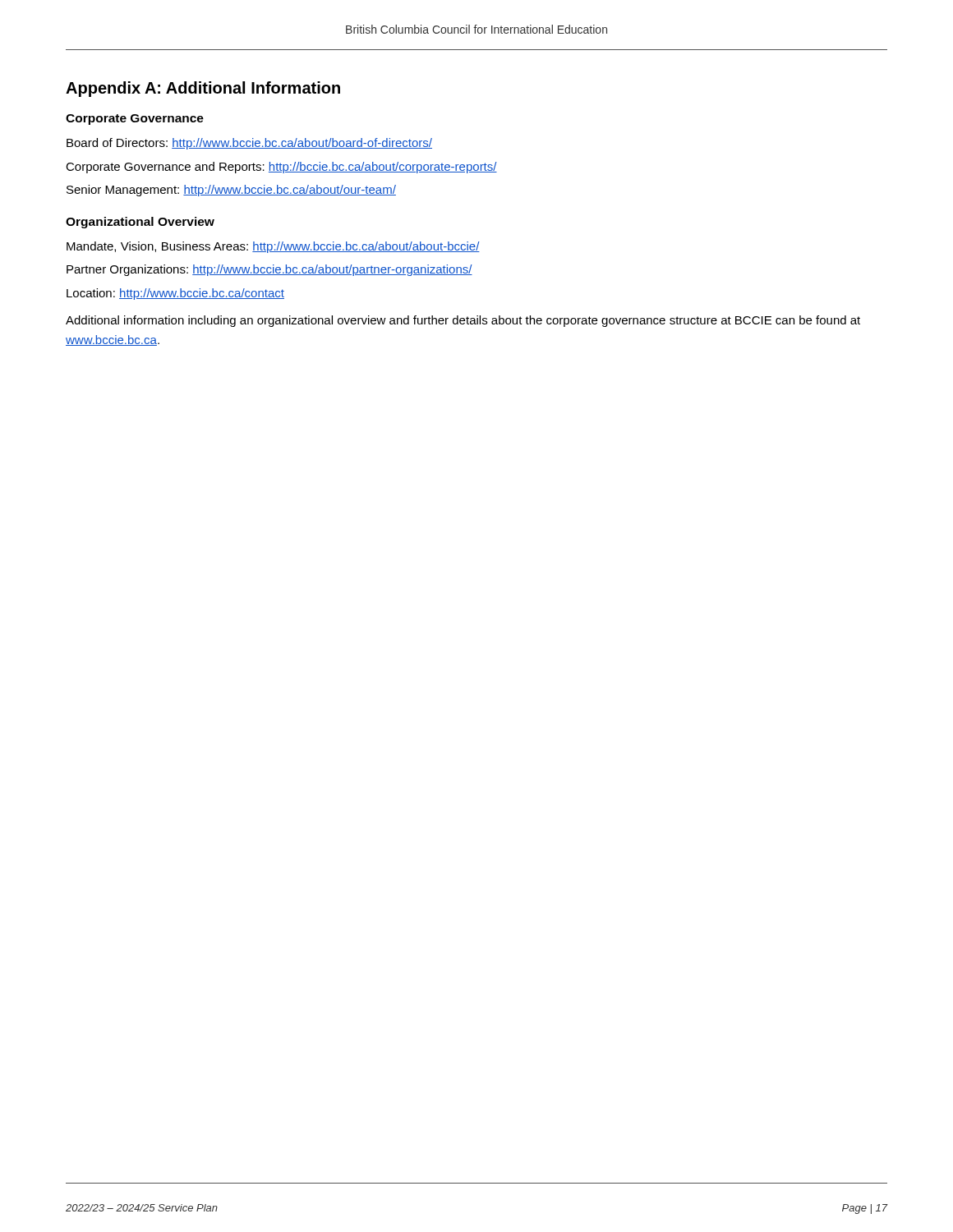Find the title with the text "Appendix A: Additional Information"
The width and height of the screenshot is (953, 1232).
coord(203,88)
